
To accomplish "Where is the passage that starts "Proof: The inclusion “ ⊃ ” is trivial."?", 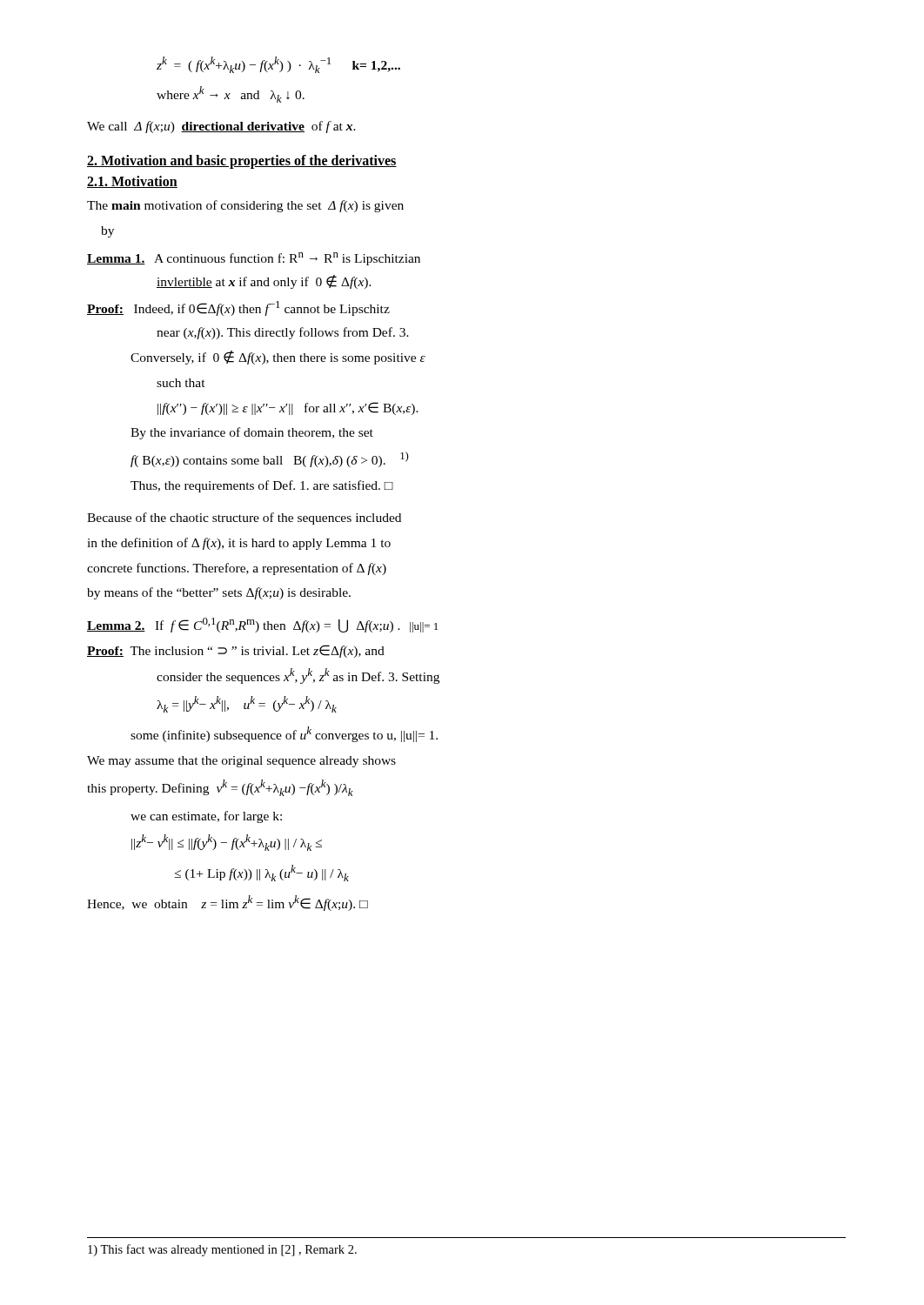I will coord(236,650).
